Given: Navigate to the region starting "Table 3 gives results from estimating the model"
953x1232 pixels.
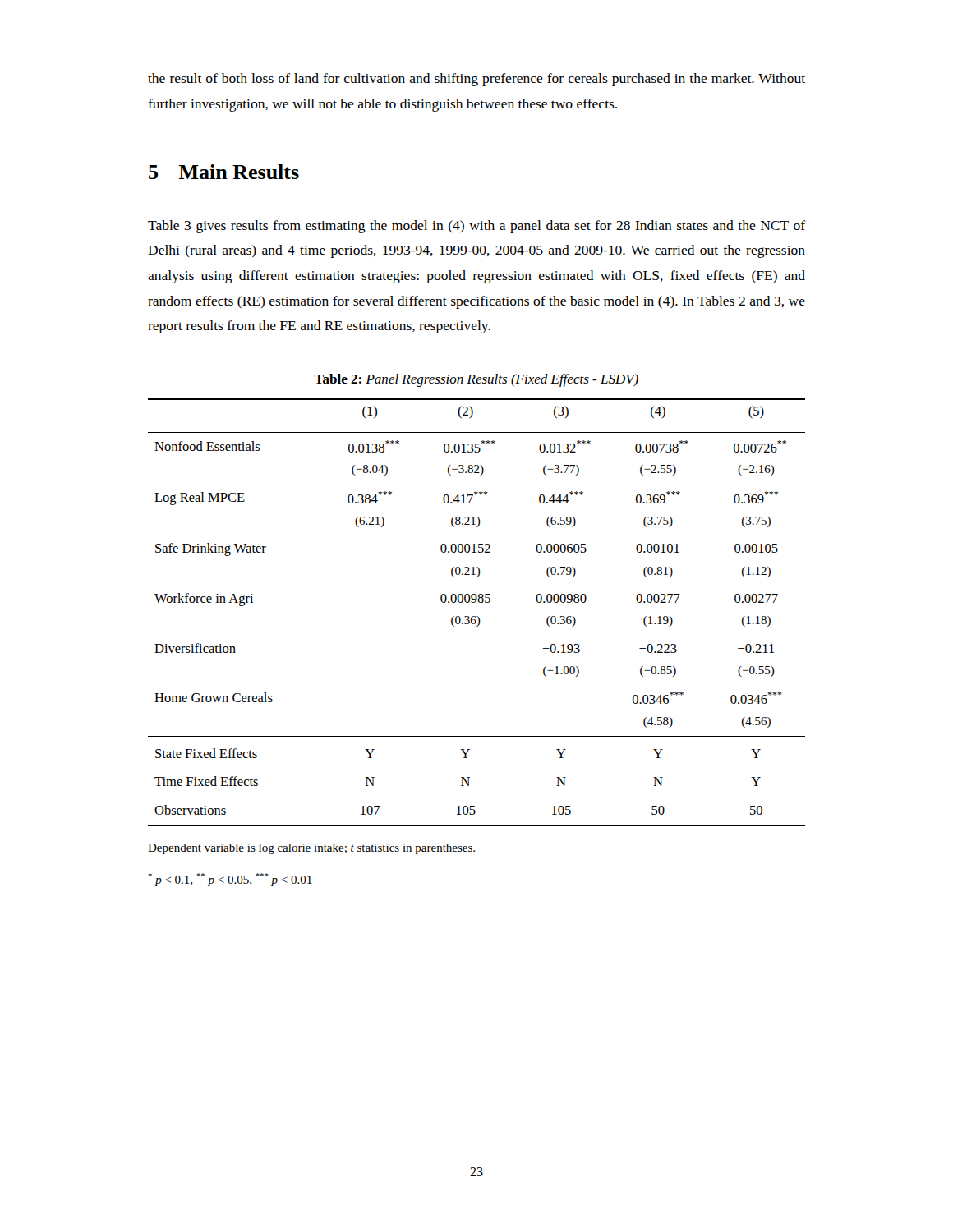Looking at the screenshot, I should click(476, 275).
